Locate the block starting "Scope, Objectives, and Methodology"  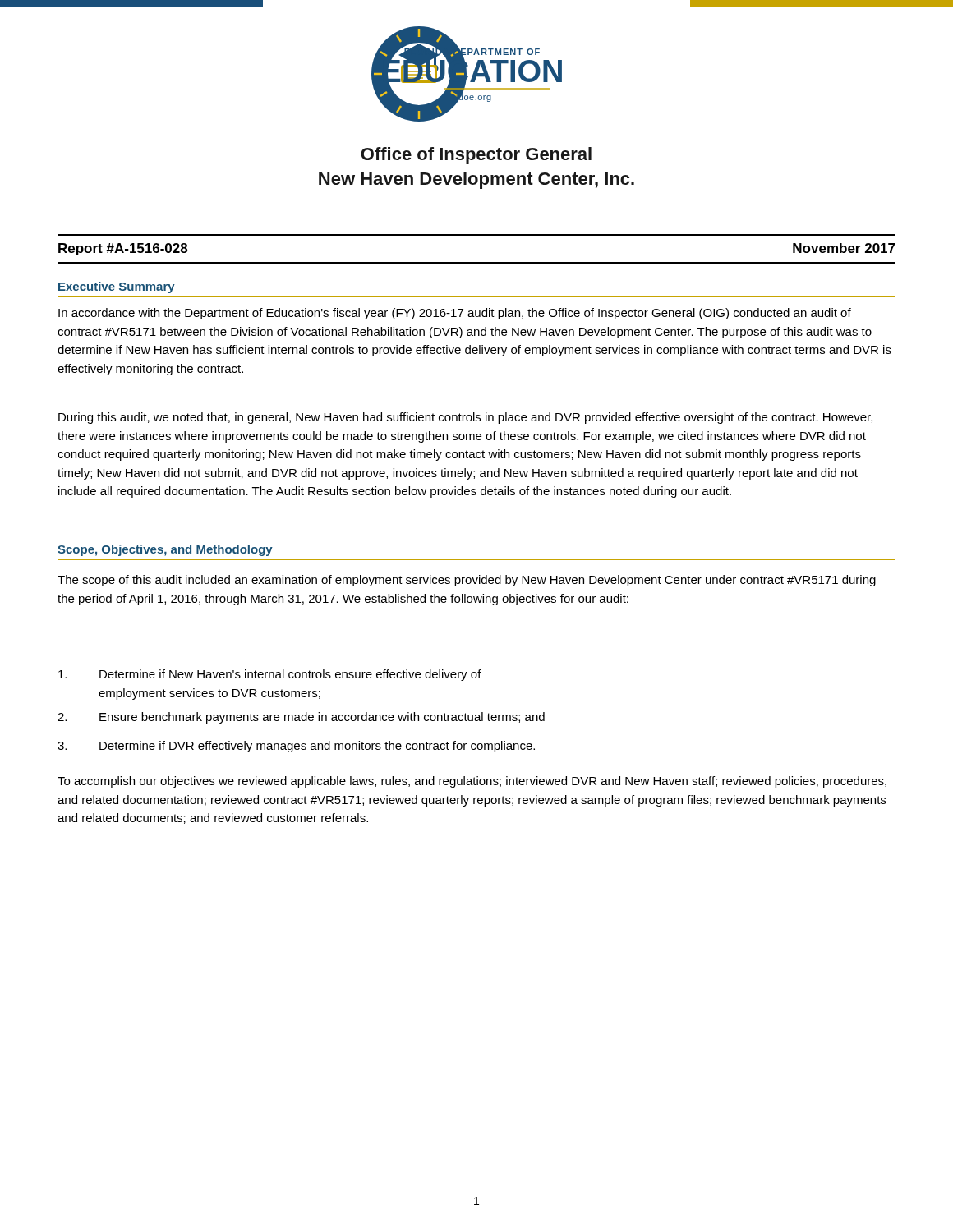click(x=165, y=549)
